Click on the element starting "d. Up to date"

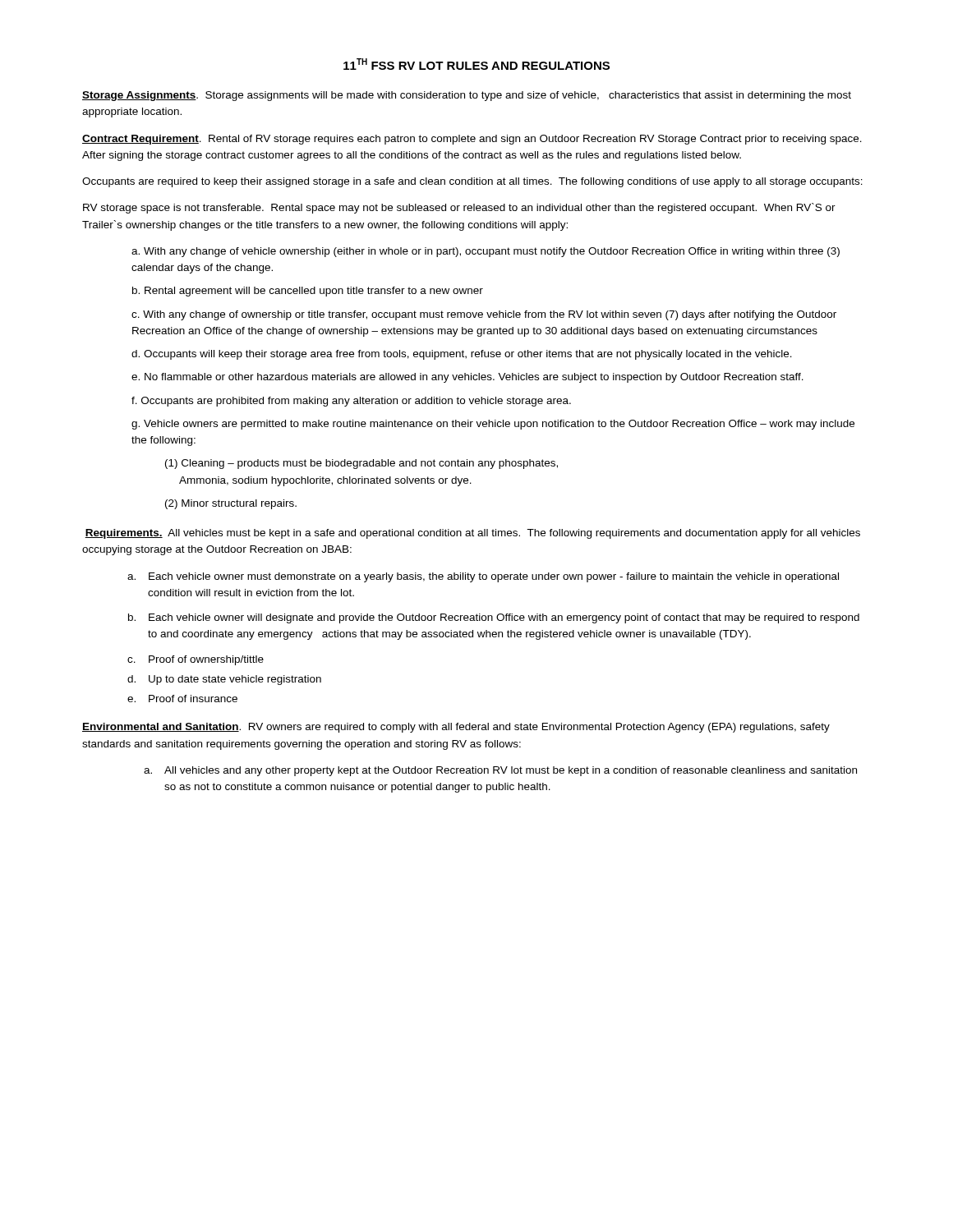tap(224, 680)
